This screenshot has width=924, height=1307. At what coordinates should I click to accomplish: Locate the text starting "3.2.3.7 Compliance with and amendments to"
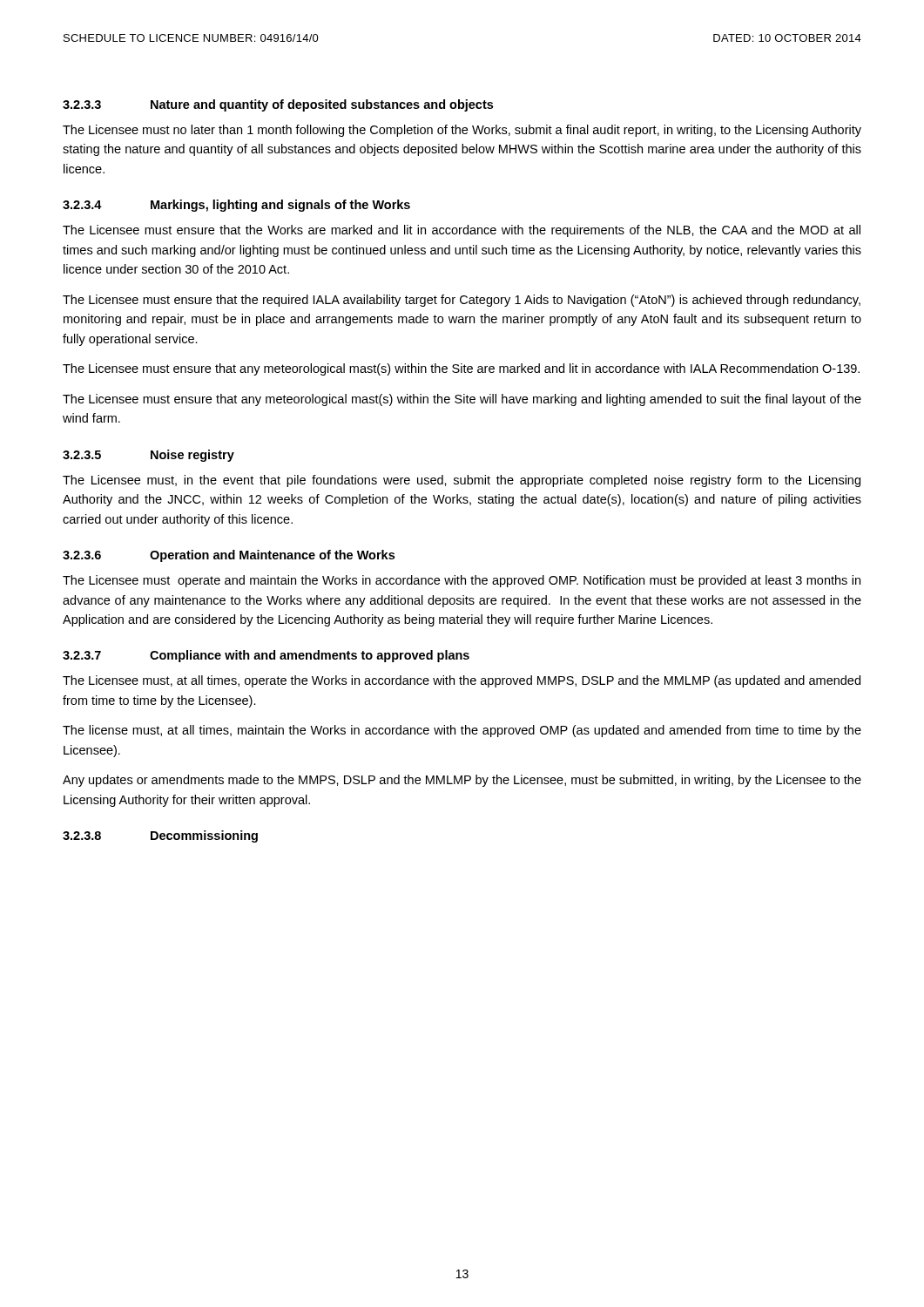(266, 656)
